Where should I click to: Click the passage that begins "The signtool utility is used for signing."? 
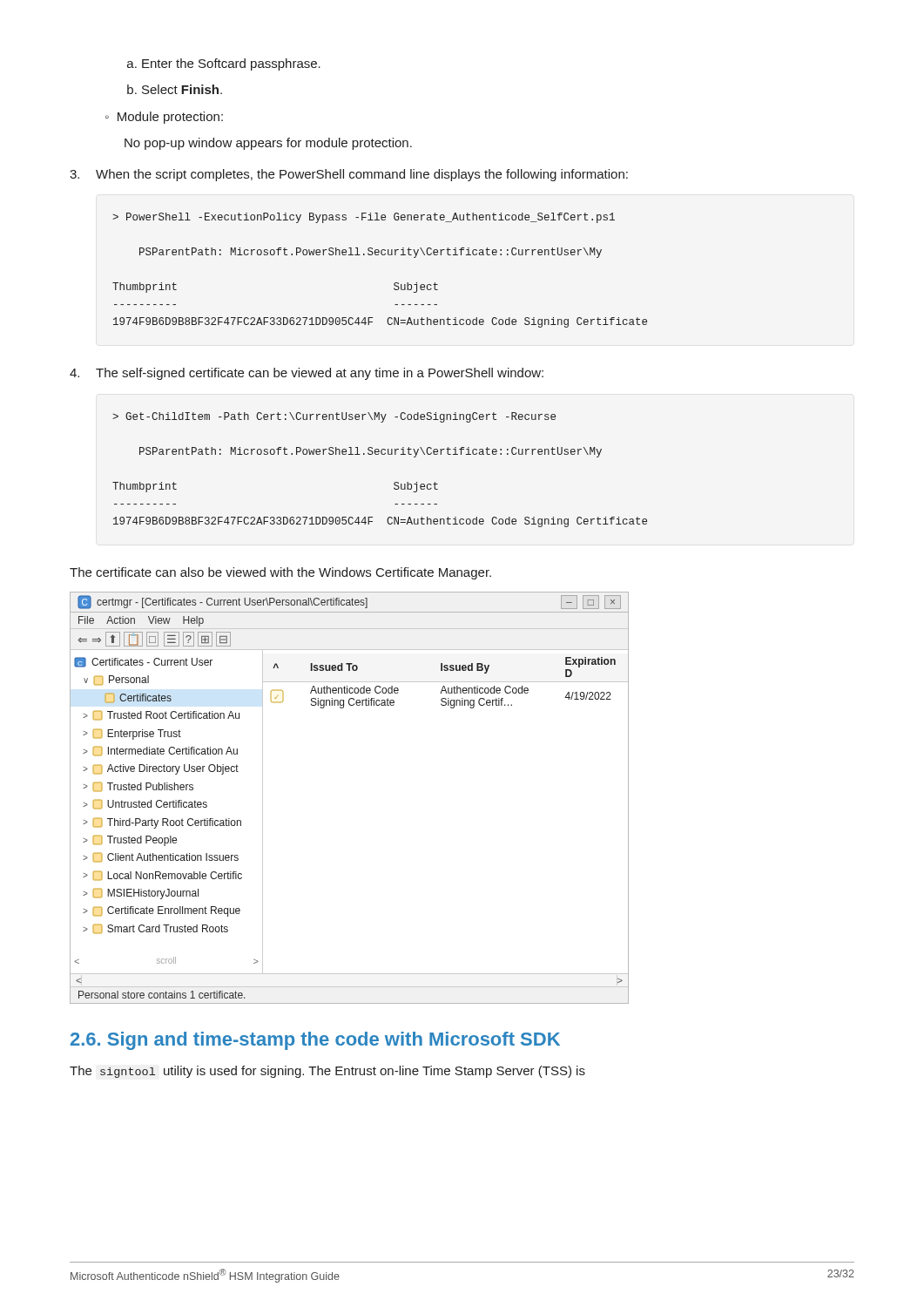(x=327, y=1071)
